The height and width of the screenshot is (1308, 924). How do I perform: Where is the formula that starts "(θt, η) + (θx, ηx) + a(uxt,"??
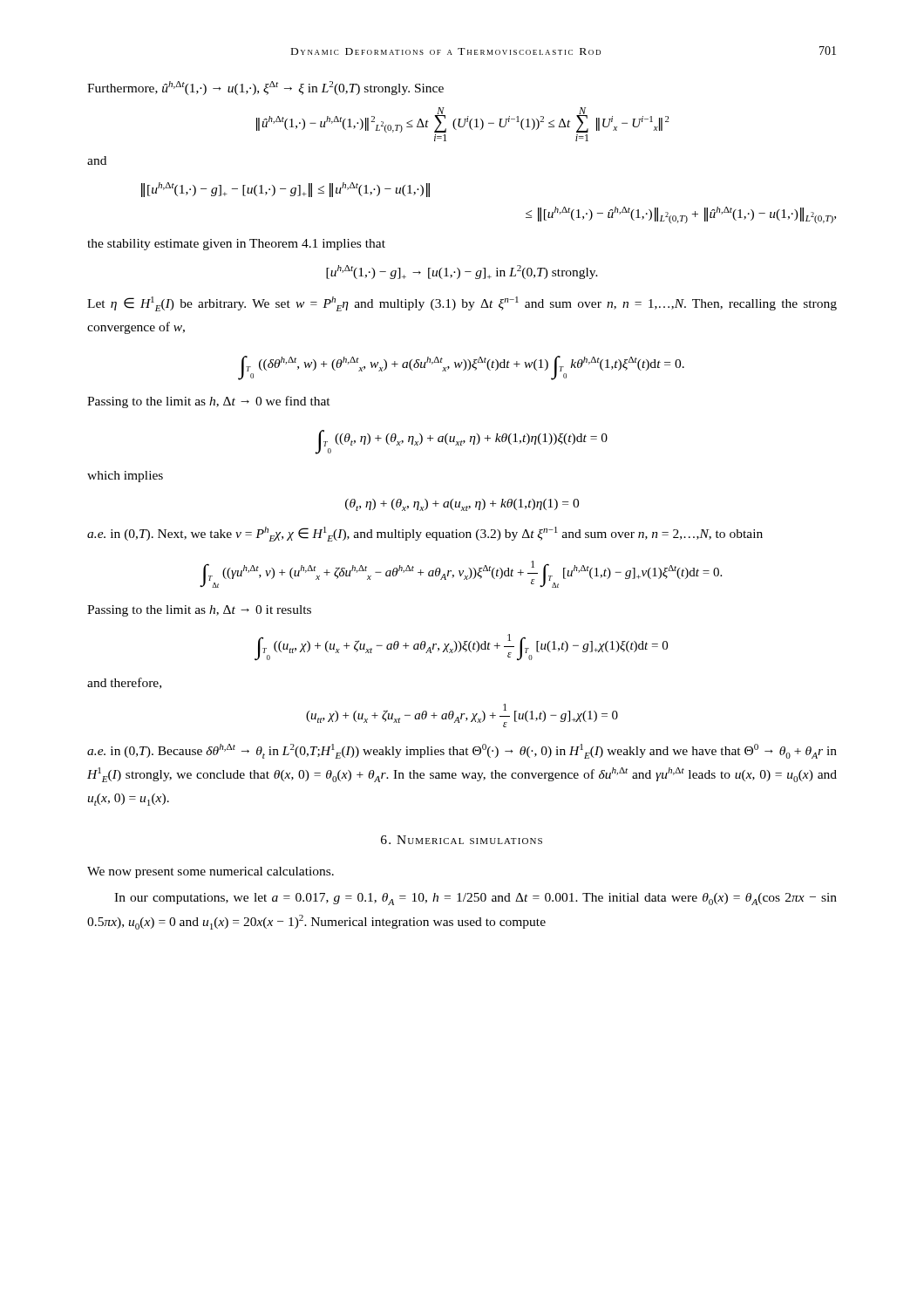(x=462, y=504)
